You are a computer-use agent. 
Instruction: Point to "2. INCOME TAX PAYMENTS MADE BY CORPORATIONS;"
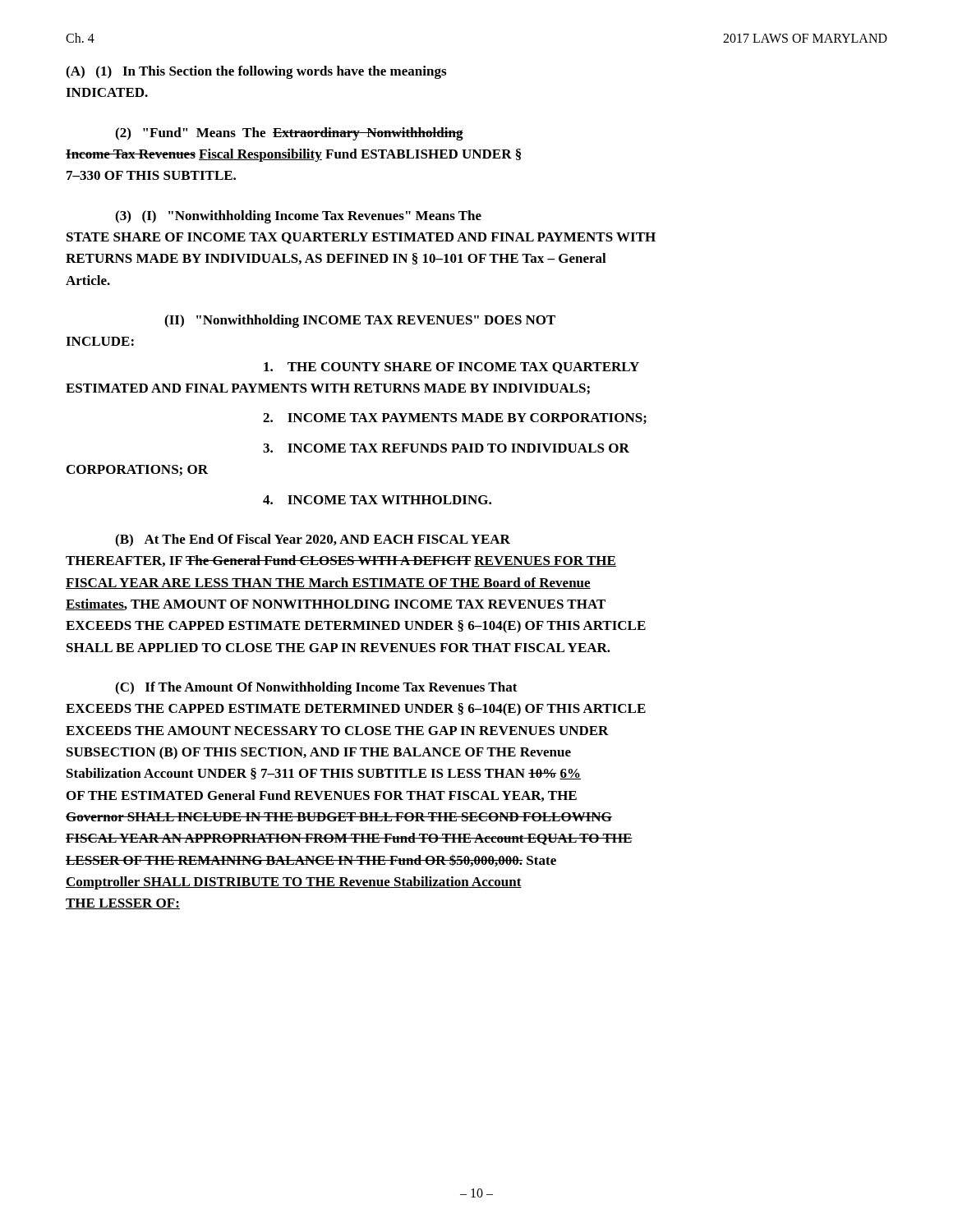click(x=455, y=419)
